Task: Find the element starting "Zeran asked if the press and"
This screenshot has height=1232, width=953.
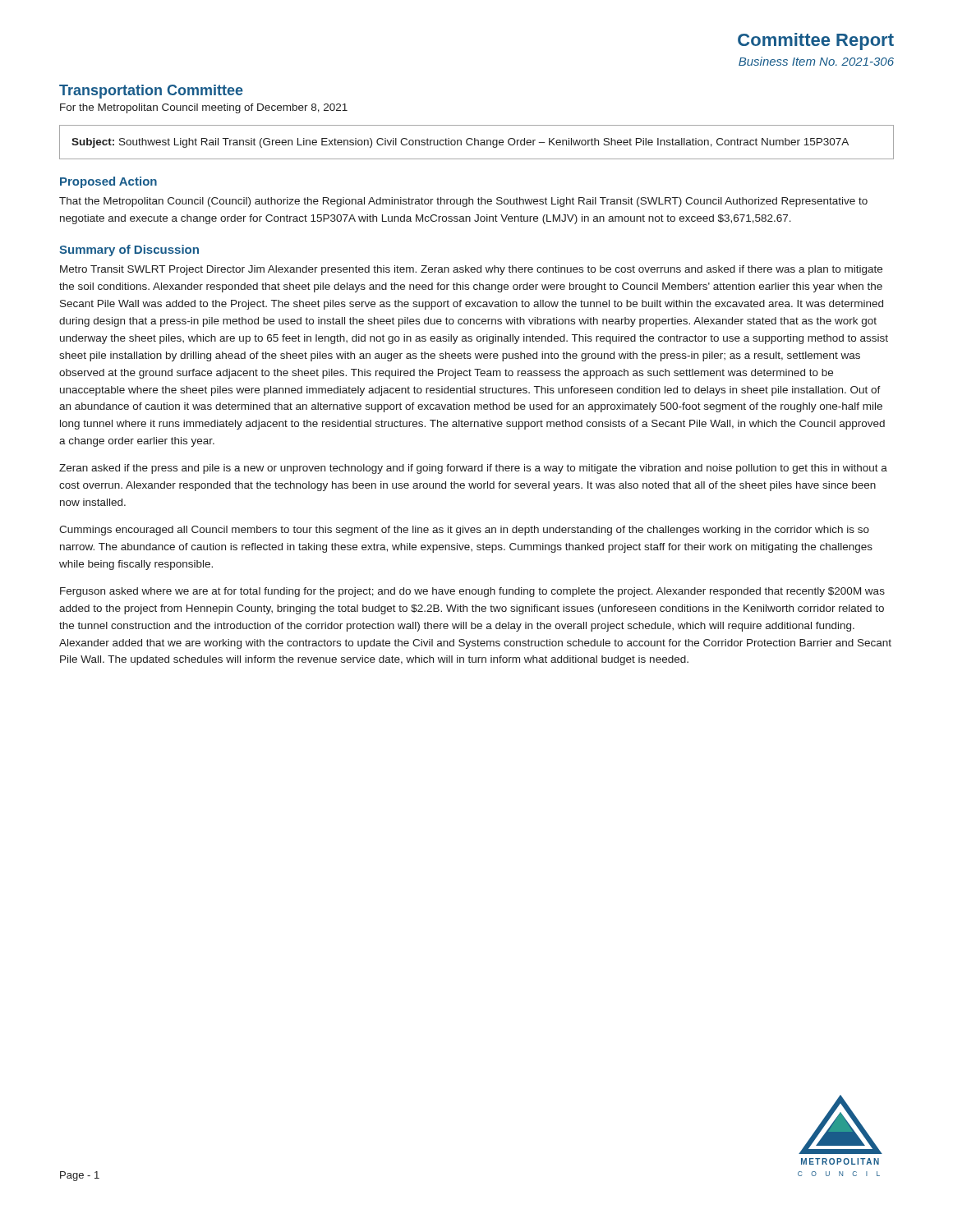Action: (x=473, y=485)
